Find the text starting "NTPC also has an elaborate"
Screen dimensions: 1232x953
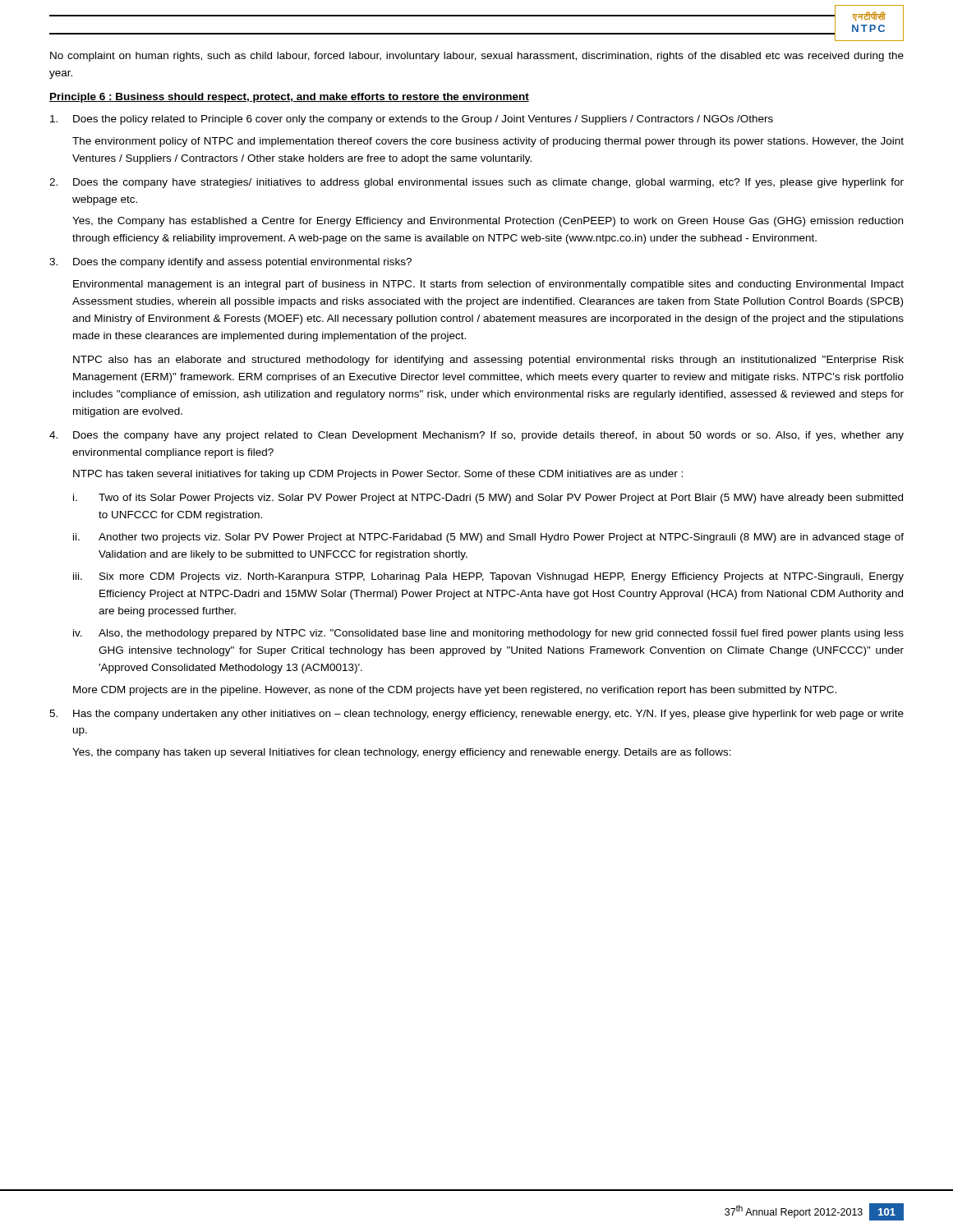tap(488, 385)
